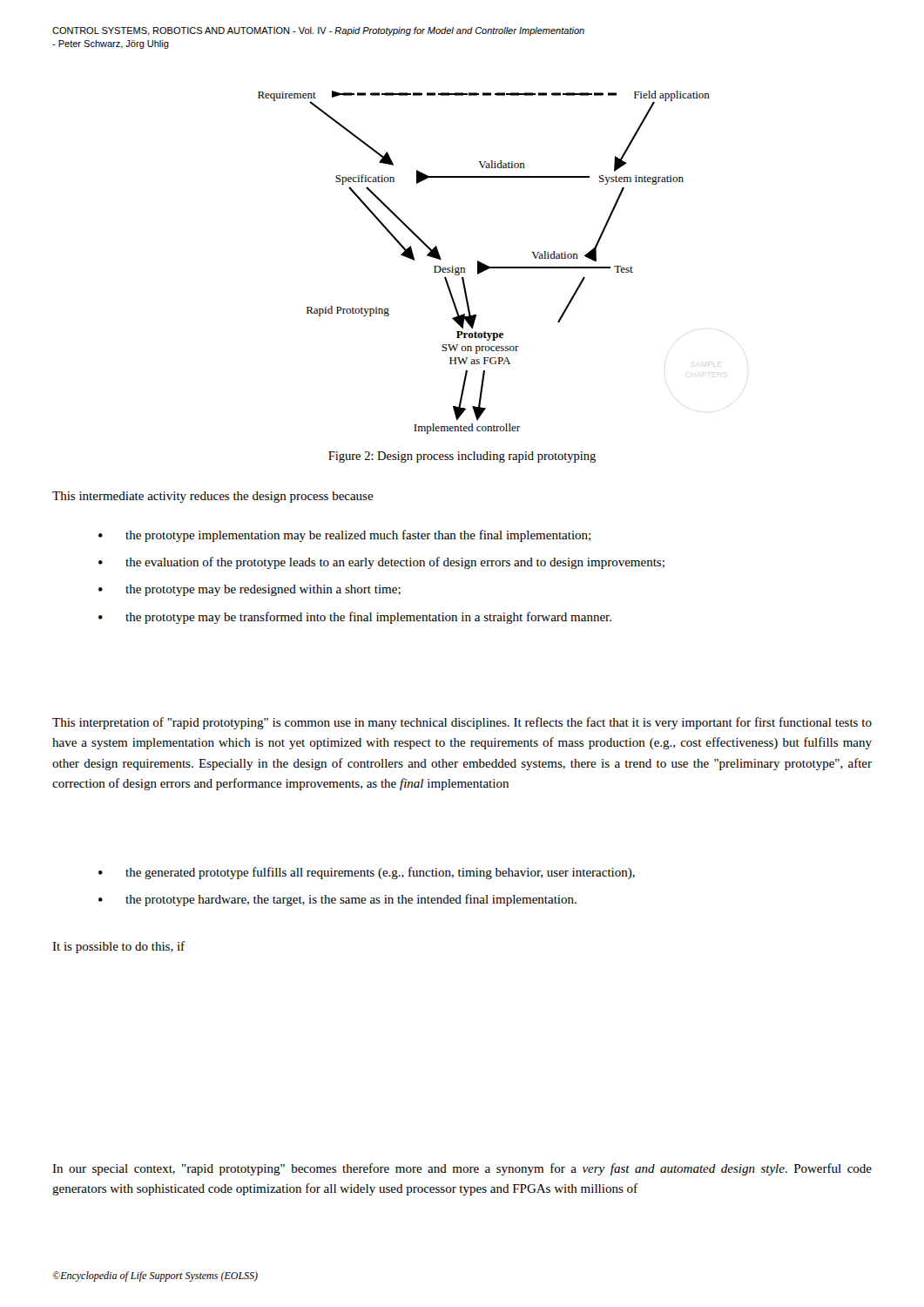Image resolution: width=924 pixels, height=1307 pixels.
Task: Find the list item that reads "• the prototype implementation may"
Action: [x=462, y=536]
